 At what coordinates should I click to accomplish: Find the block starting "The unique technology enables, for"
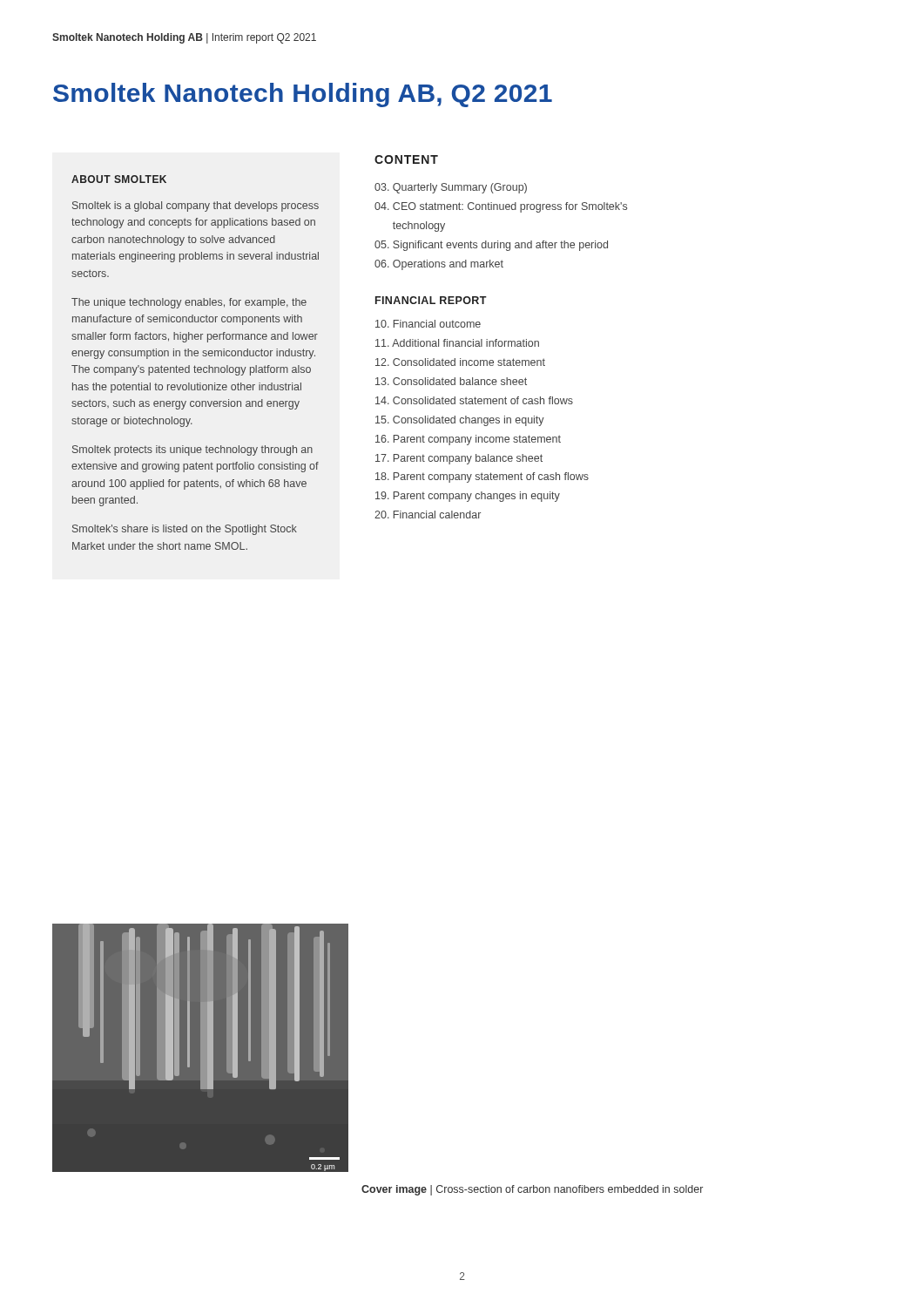195,361
